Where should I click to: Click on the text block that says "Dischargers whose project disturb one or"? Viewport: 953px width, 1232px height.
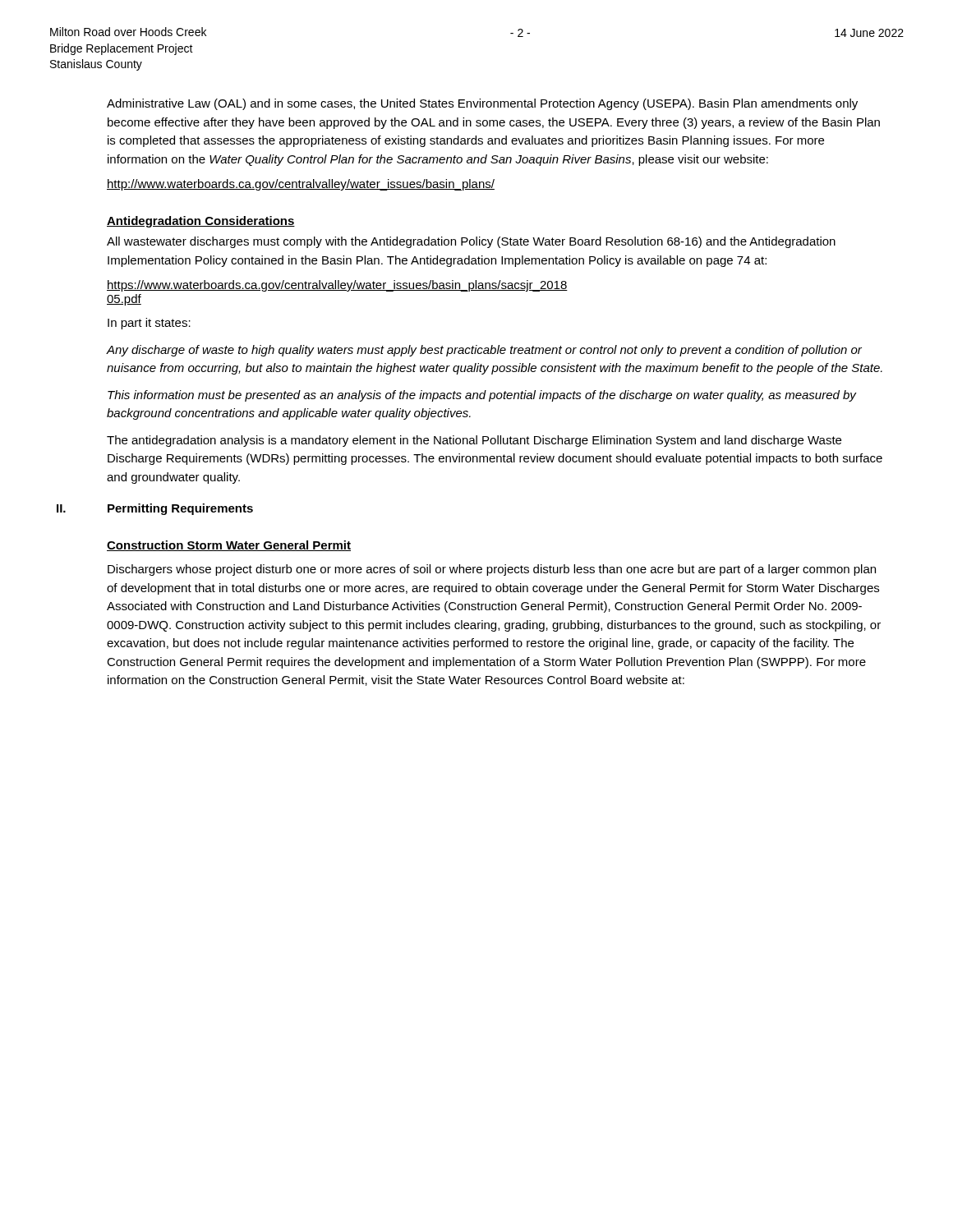(494, 624)
